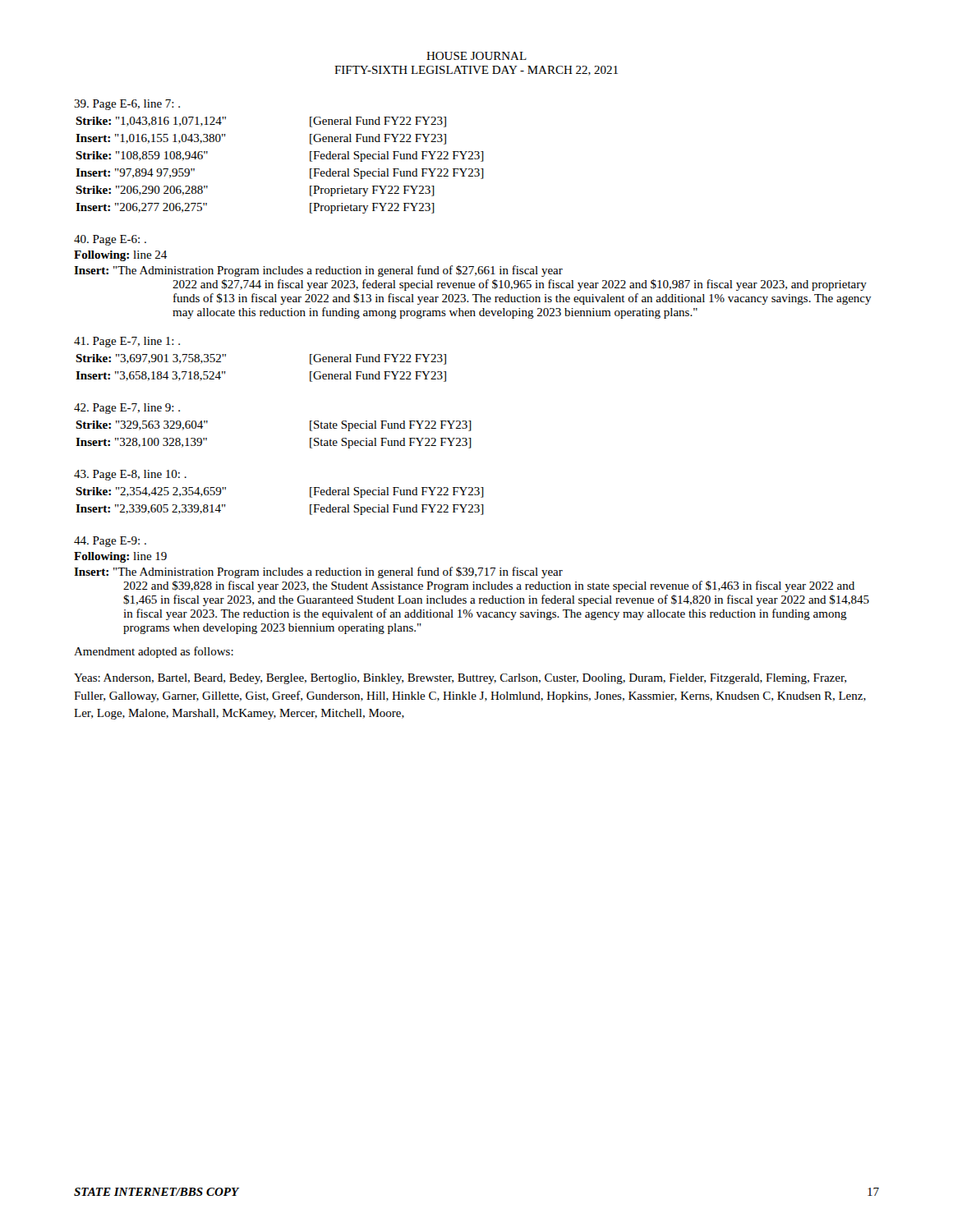This screenshot has height=1232, width=953.
Task: Locate the block of text that opens with "39. Page E-6, line 7:"
Action: [476, 157]
